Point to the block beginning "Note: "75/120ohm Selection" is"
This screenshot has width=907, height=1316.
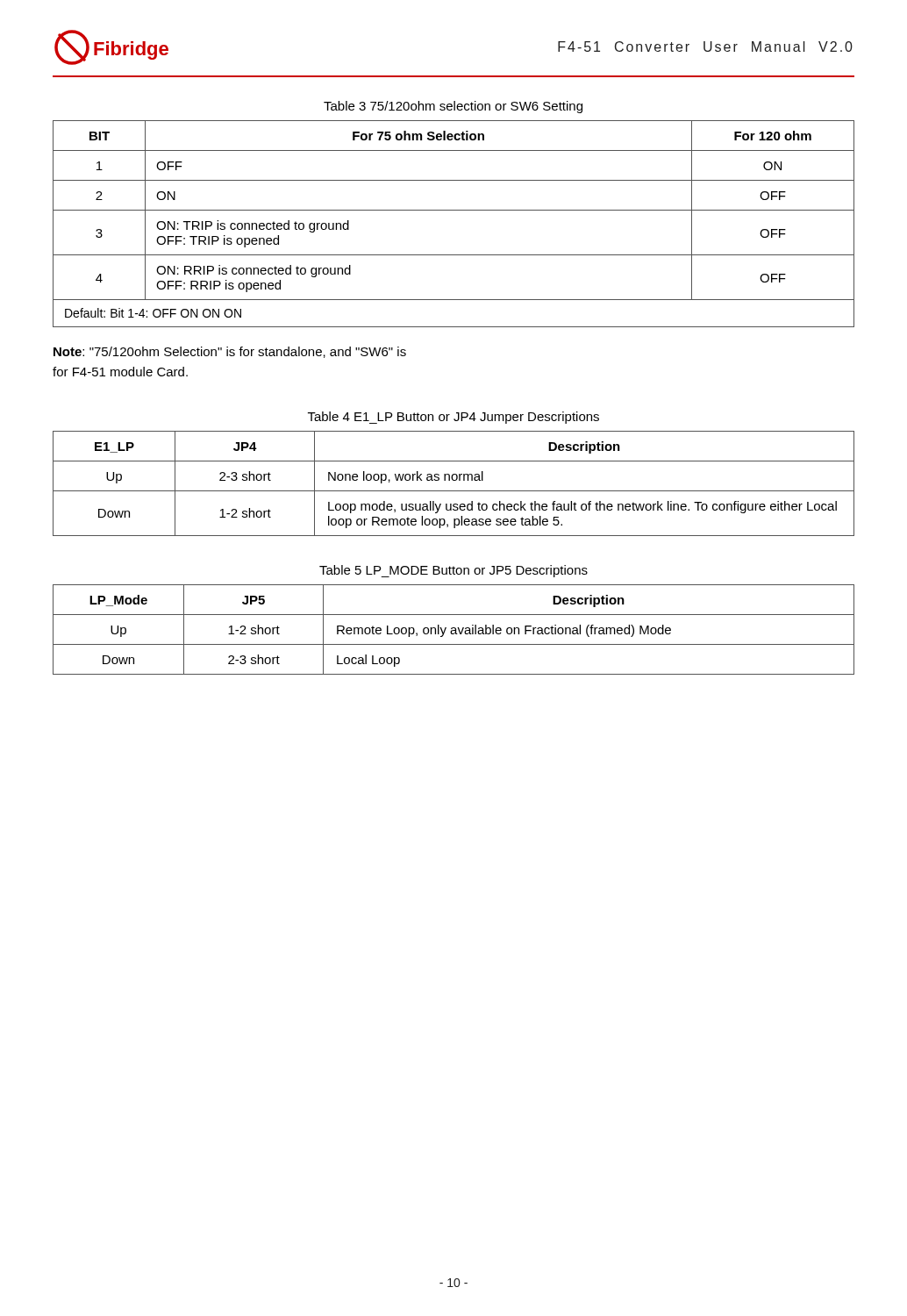[229, 362]
